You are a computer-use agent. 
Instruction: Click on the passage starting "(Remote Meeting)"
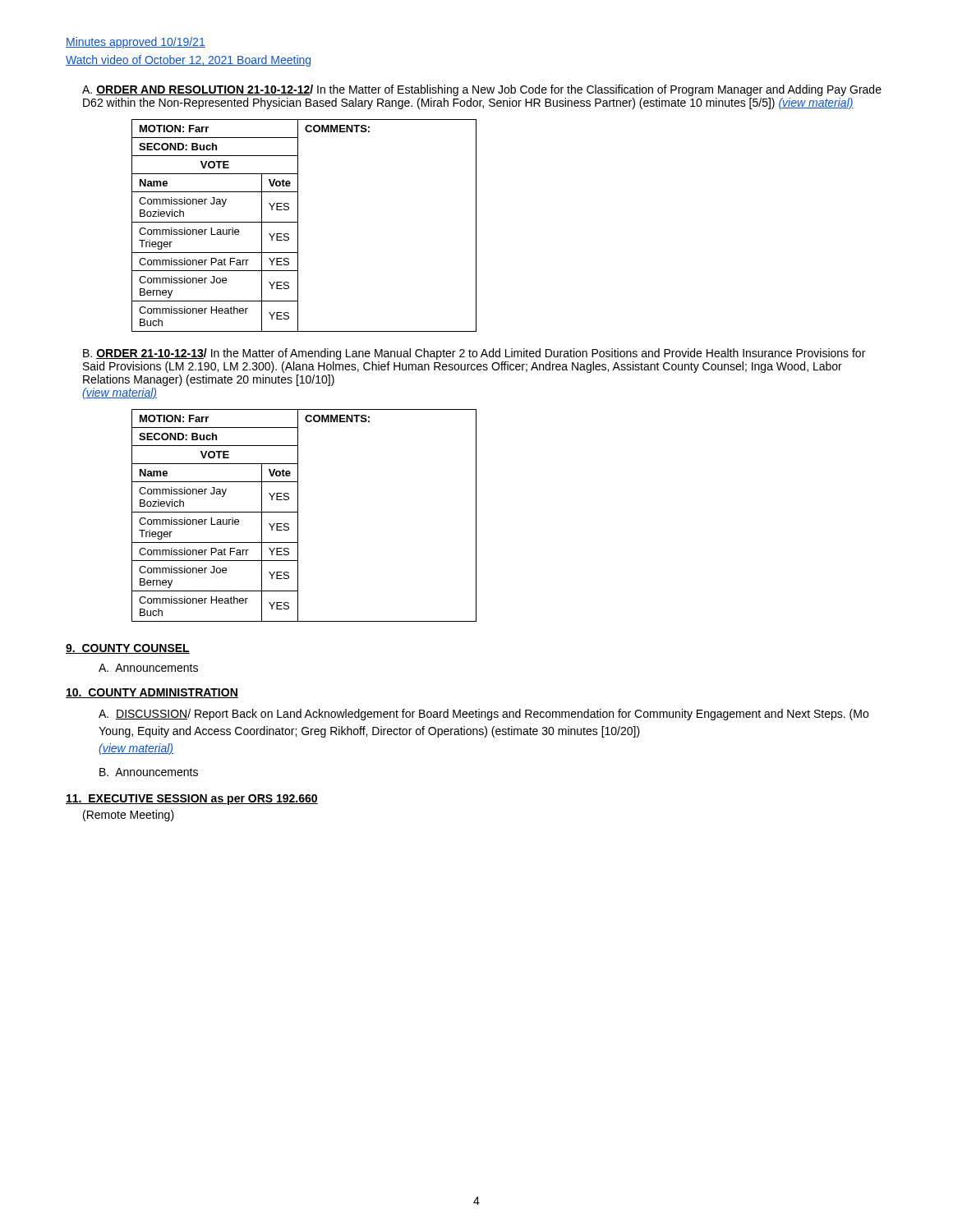tap(128, 815)
